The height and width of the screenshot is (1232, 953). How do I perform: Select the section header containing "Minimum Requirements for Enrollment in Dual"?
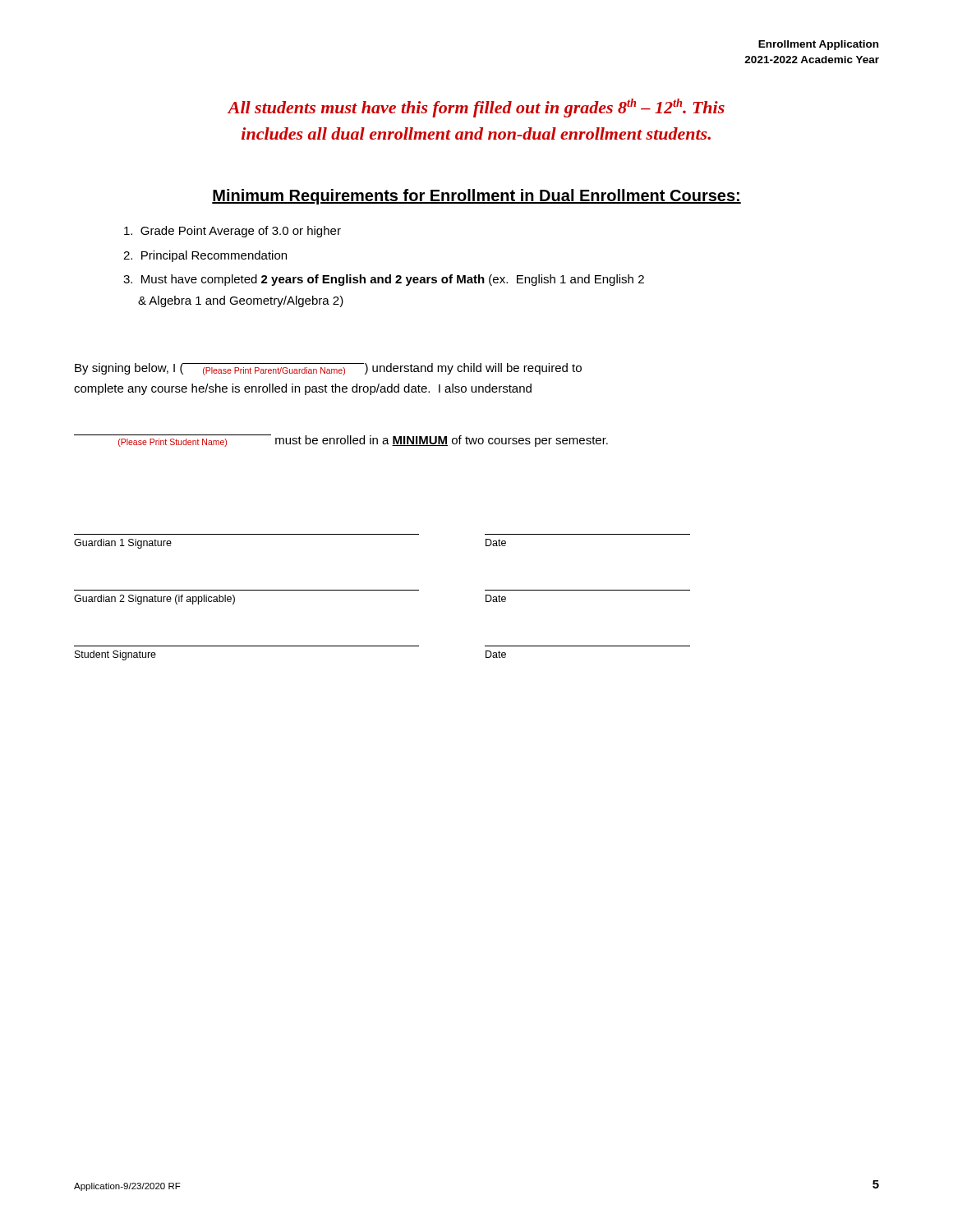click(x=476, y=196)
